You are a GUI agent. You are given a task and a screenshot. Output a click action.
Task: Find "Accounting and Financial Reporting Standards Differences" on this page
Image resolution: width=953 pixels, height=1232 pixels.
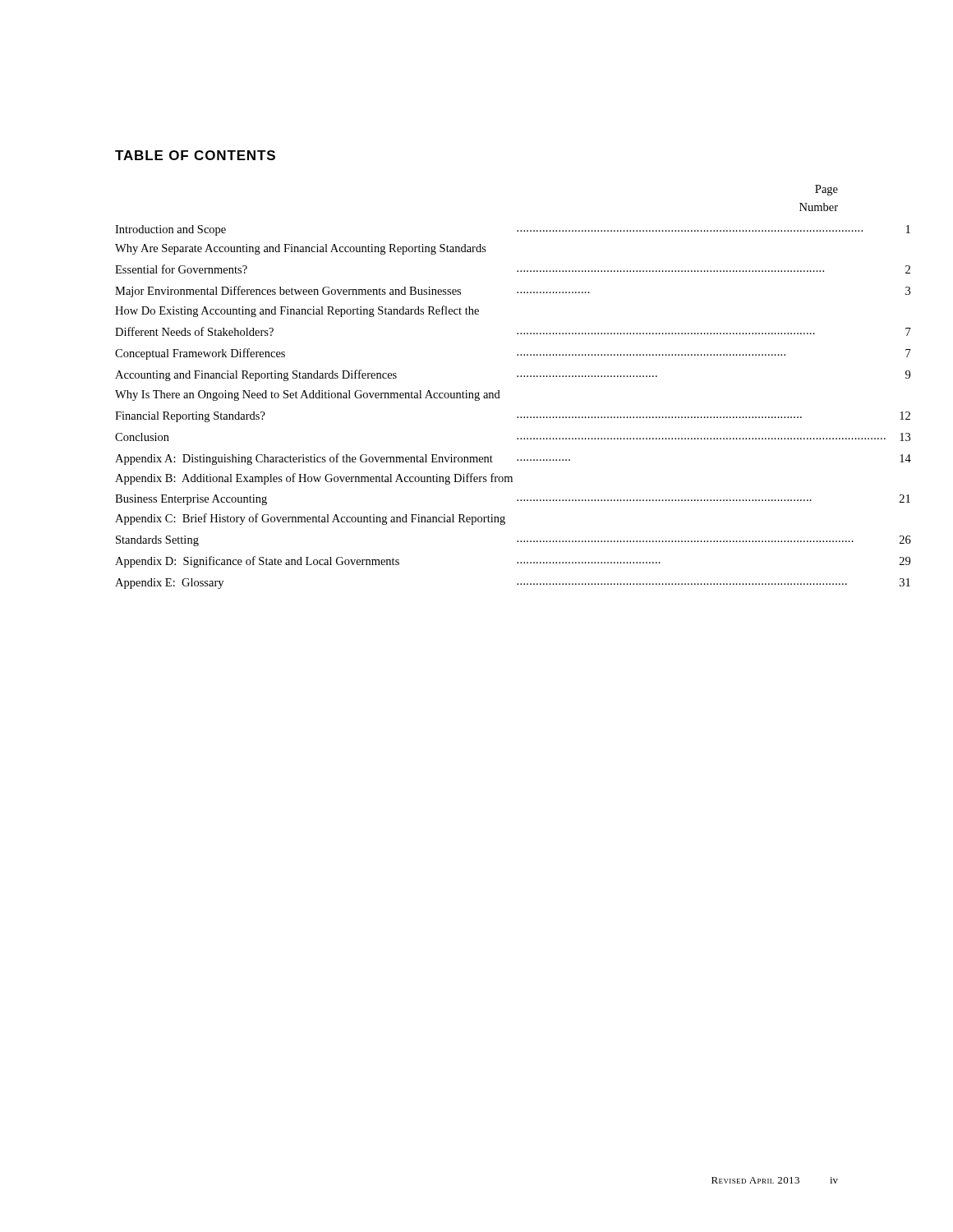point(513,374)
